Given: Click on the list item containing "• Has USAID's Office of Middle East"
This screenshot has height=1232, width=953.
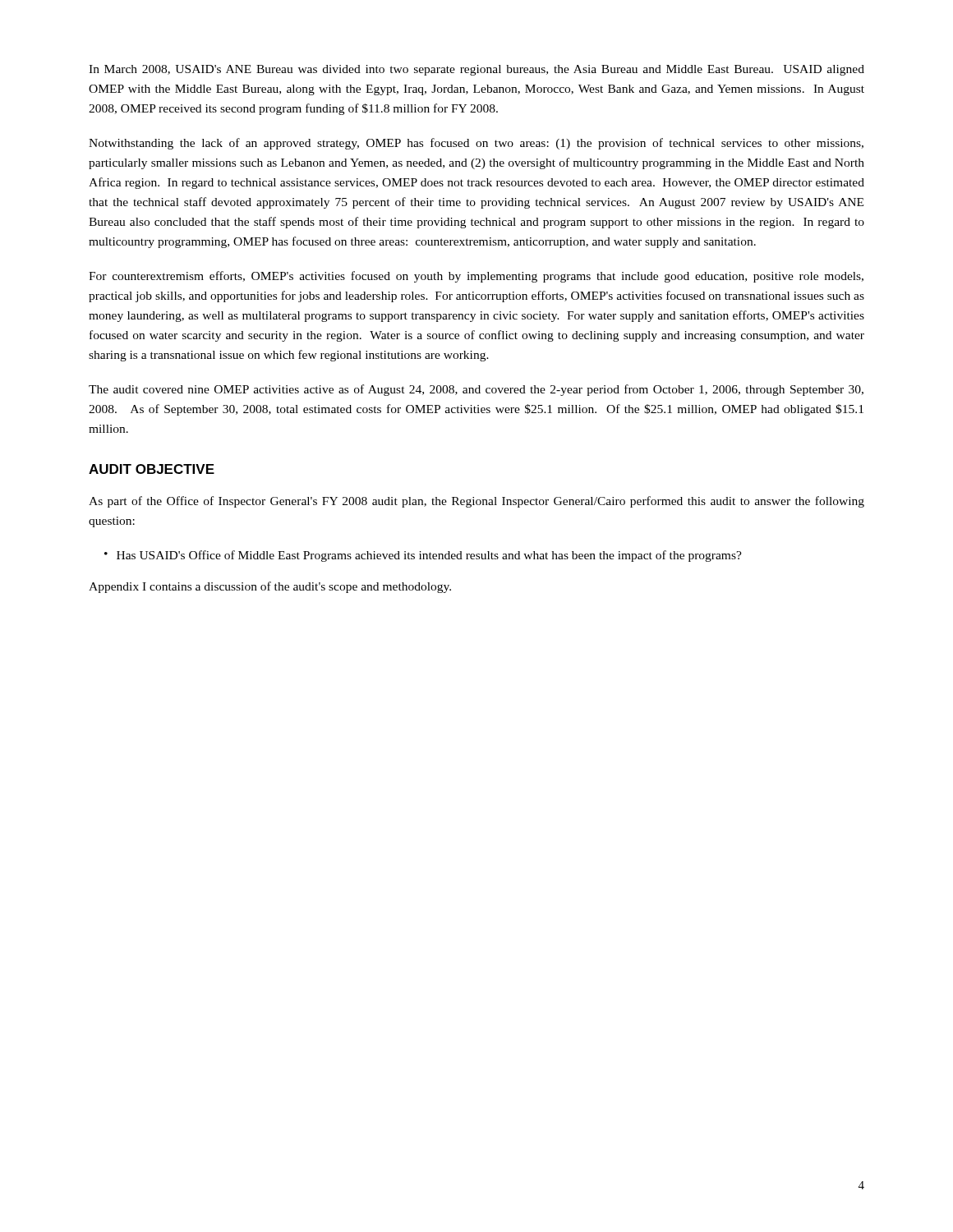Looking at the screenshot, I should 423,556.
